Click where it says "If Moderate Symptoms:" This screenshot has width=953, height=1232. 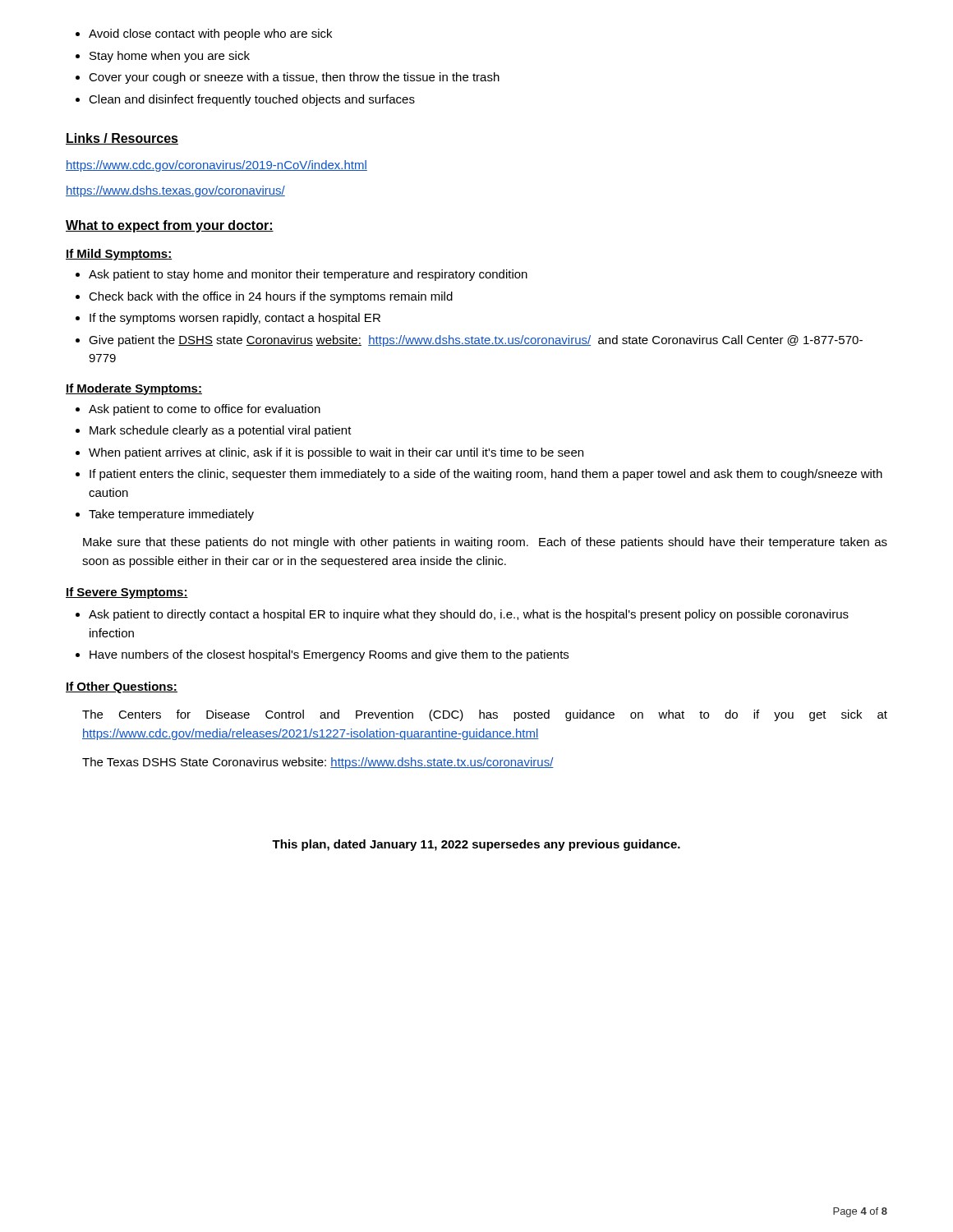[x=134, y=388]
